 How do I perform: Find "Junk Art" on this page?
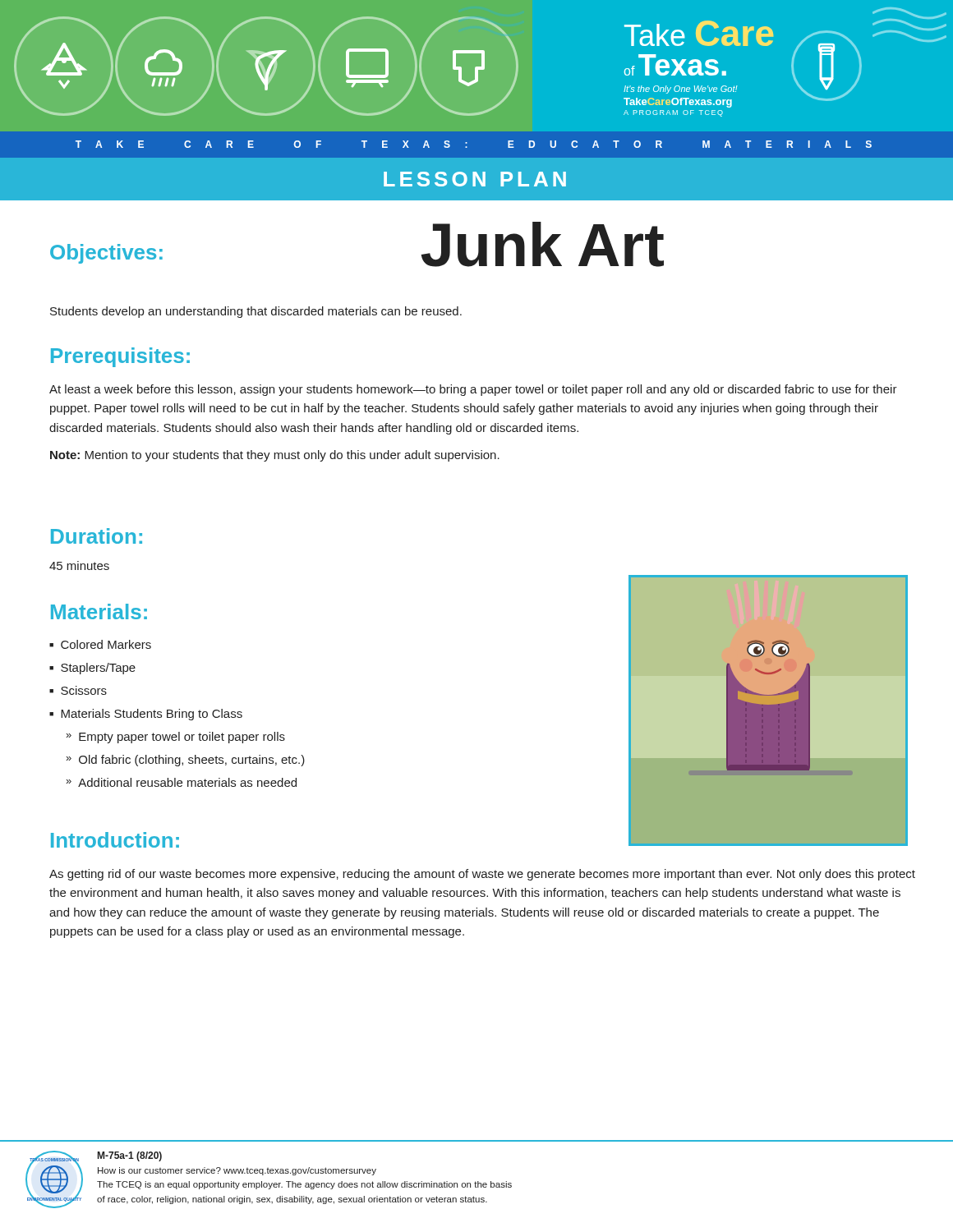coord(542,246)
